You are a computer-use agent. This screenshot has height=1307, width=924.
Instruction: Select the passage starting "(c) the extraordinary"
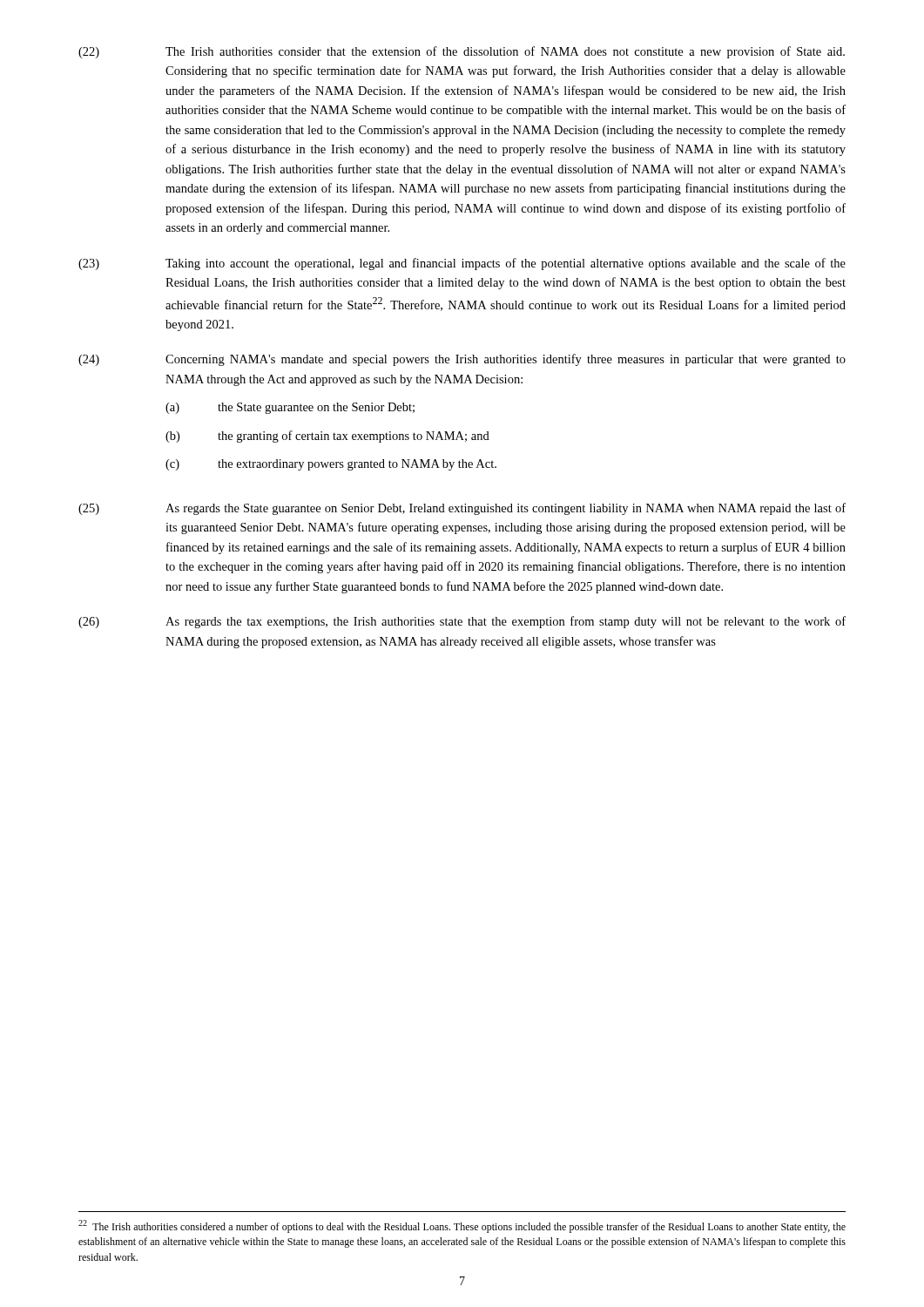(506, 464)
